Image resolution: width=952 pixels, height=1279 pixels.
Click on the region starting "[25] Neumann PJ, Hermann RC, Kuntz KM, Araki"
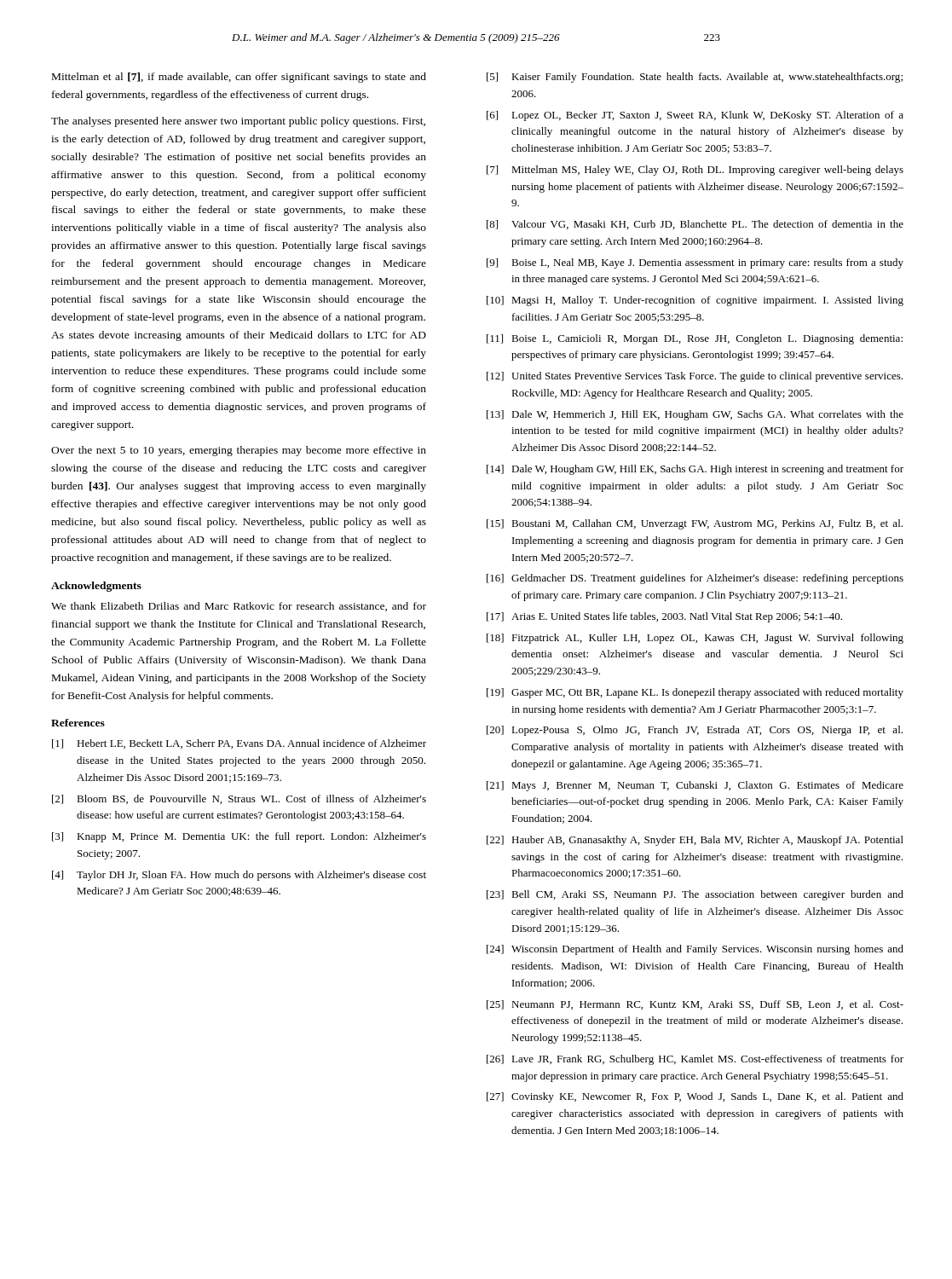(695, 1021)
